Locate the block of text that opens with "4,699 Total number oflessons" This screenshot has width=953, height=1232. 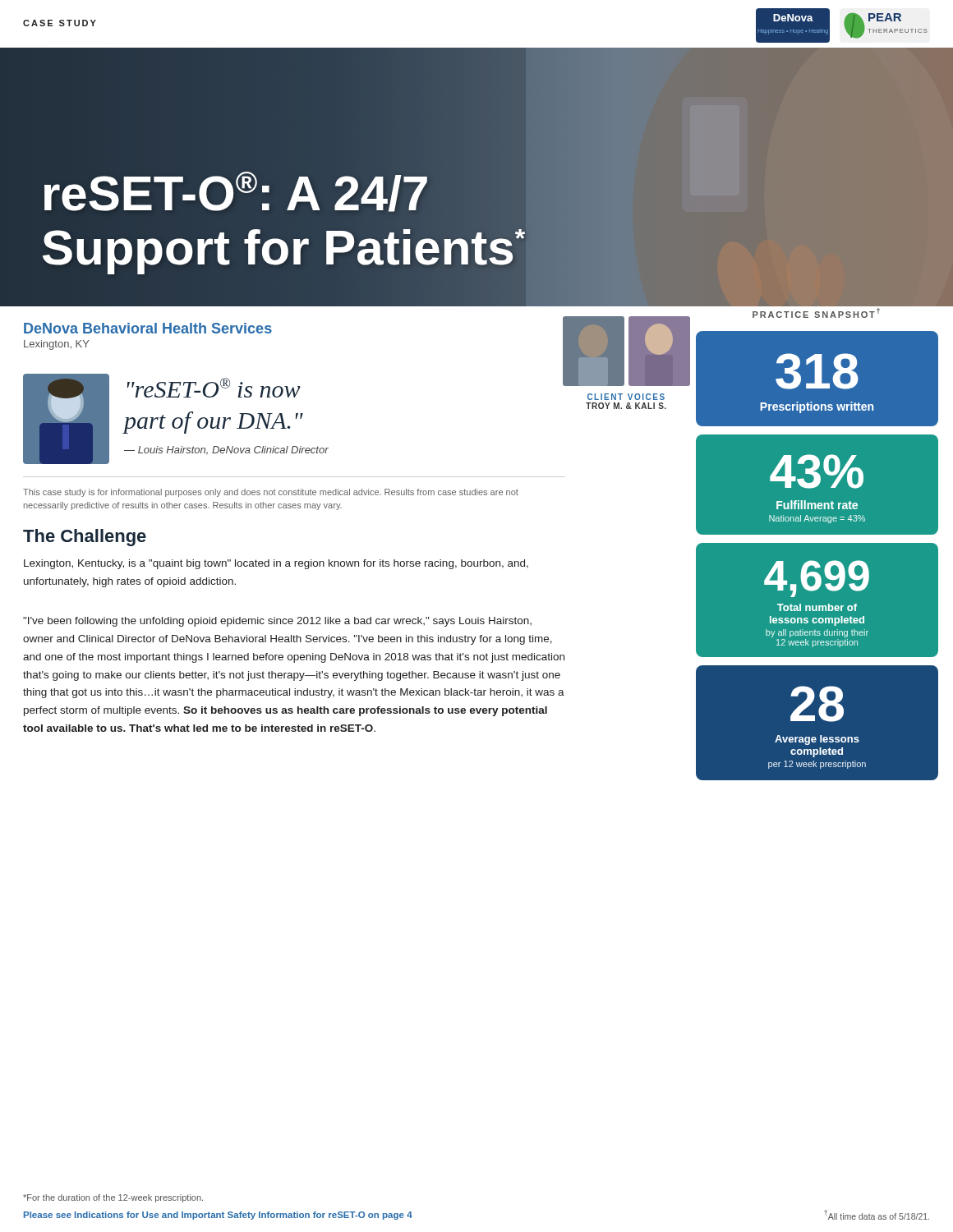817,600
